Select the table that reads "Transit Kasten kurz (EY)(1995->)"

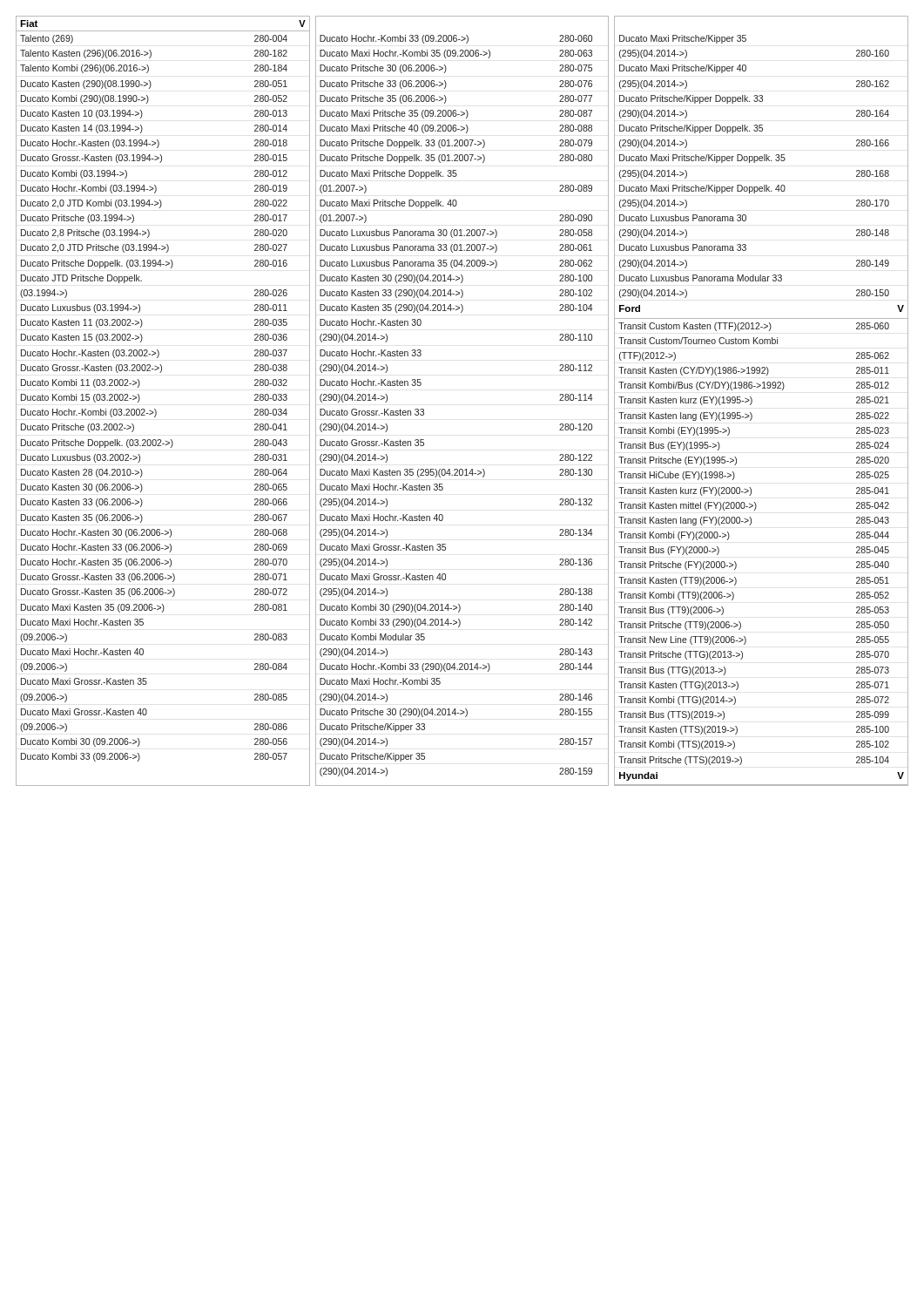click(x=761, y=401)
